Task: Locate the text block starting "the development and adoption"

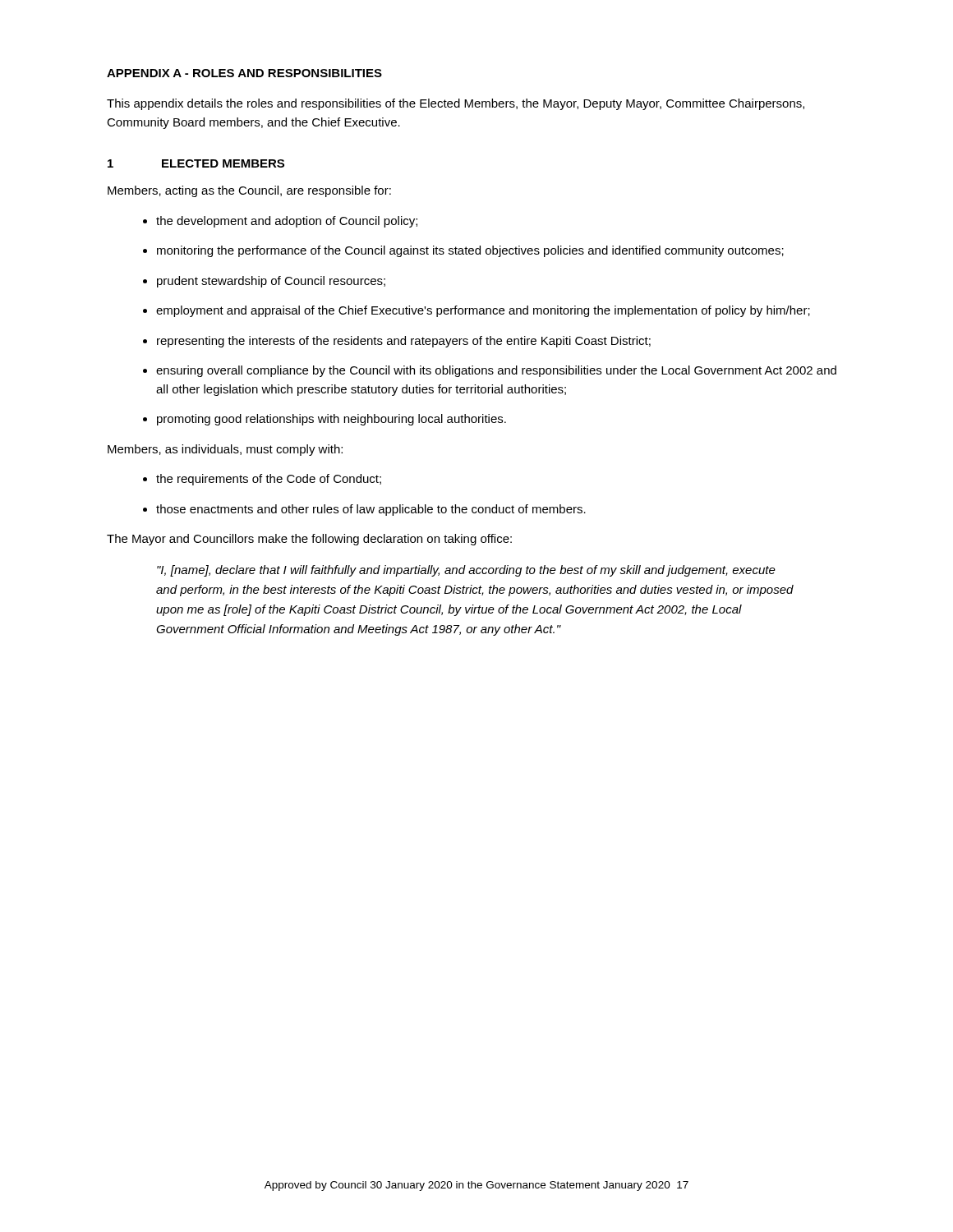Action: 287,220
